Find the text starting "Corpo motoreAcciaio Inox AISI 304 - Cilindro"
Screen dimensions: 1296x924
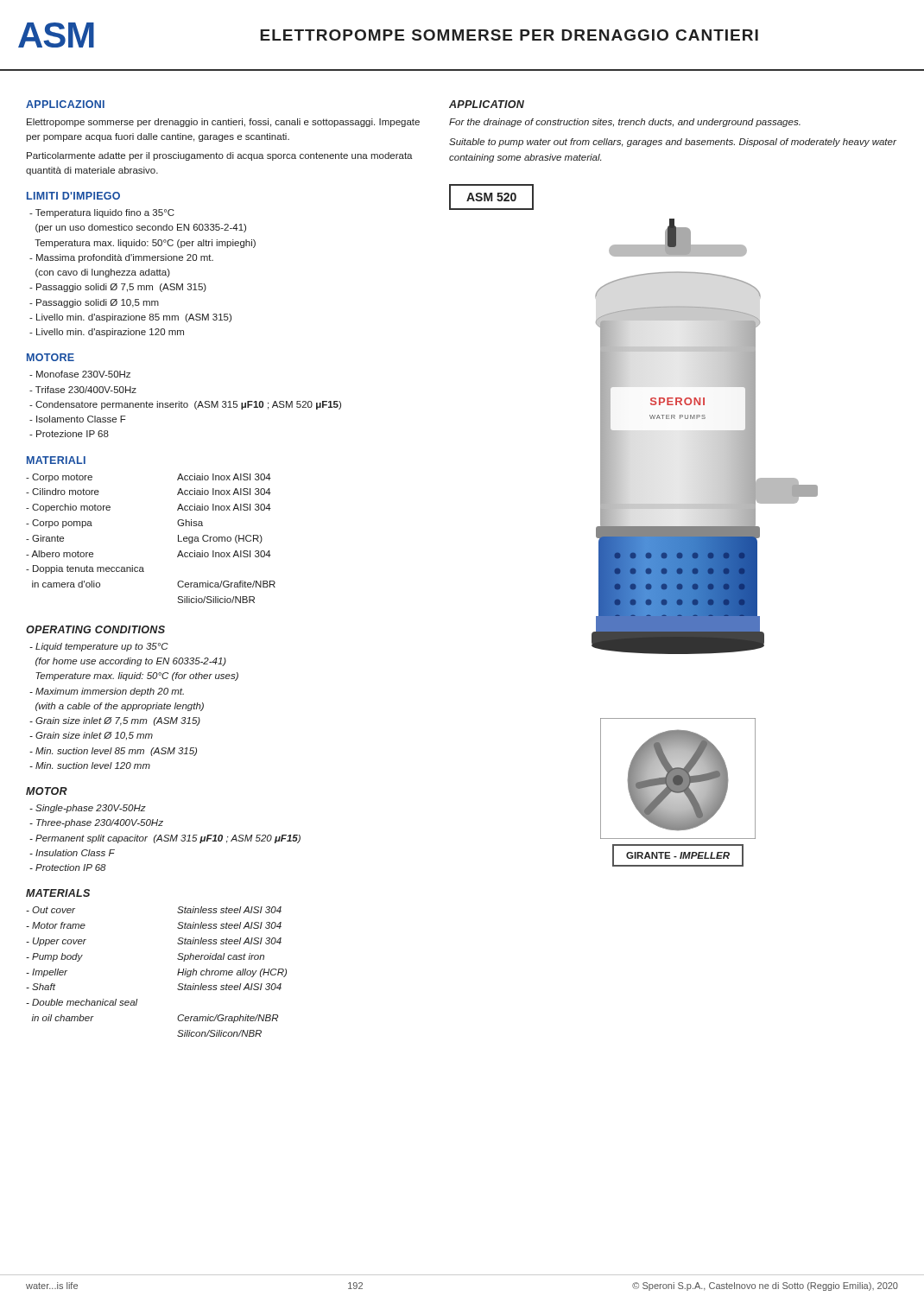click(224, 539)
